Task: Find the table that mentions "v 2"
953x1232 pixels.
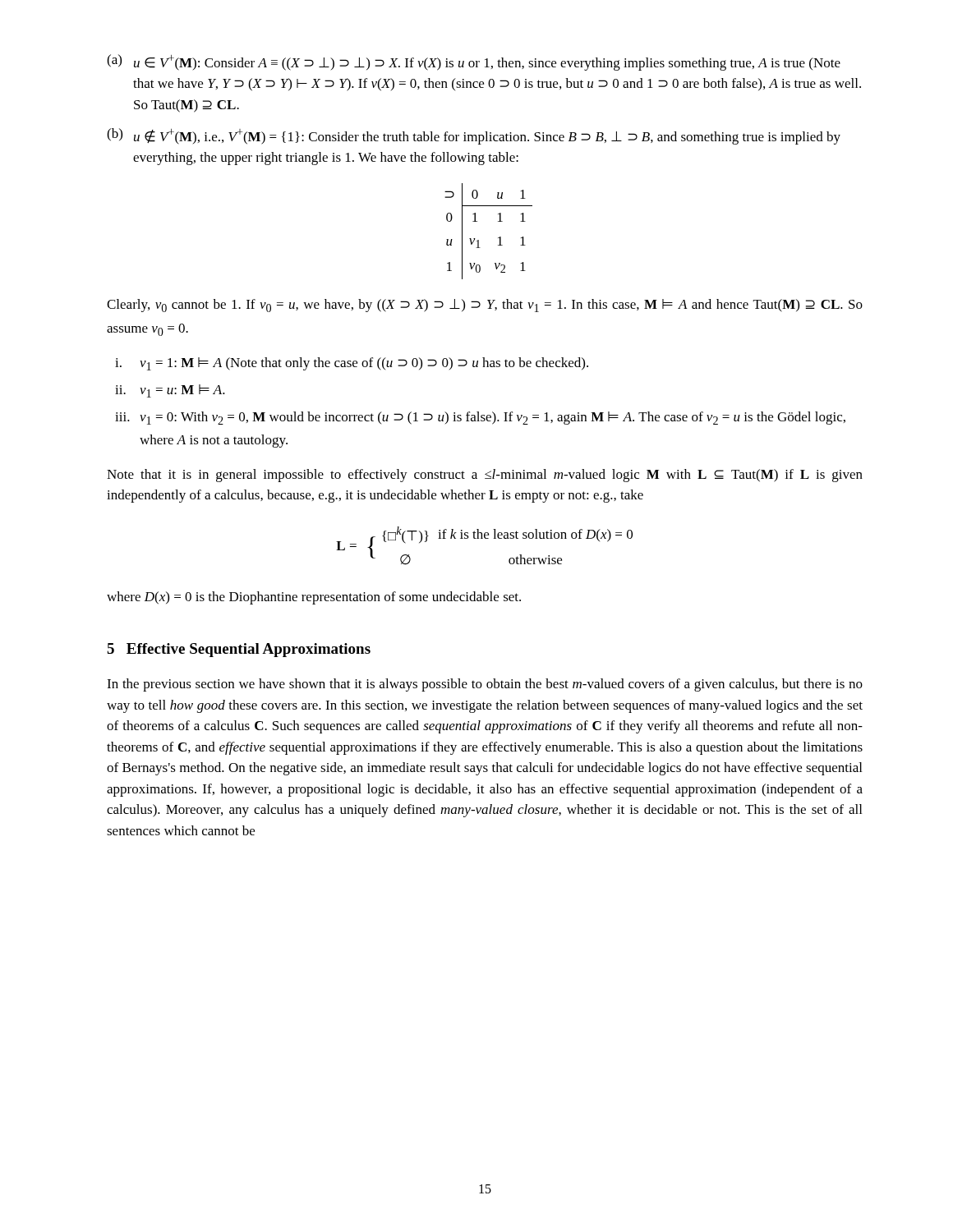Action: 485,231
